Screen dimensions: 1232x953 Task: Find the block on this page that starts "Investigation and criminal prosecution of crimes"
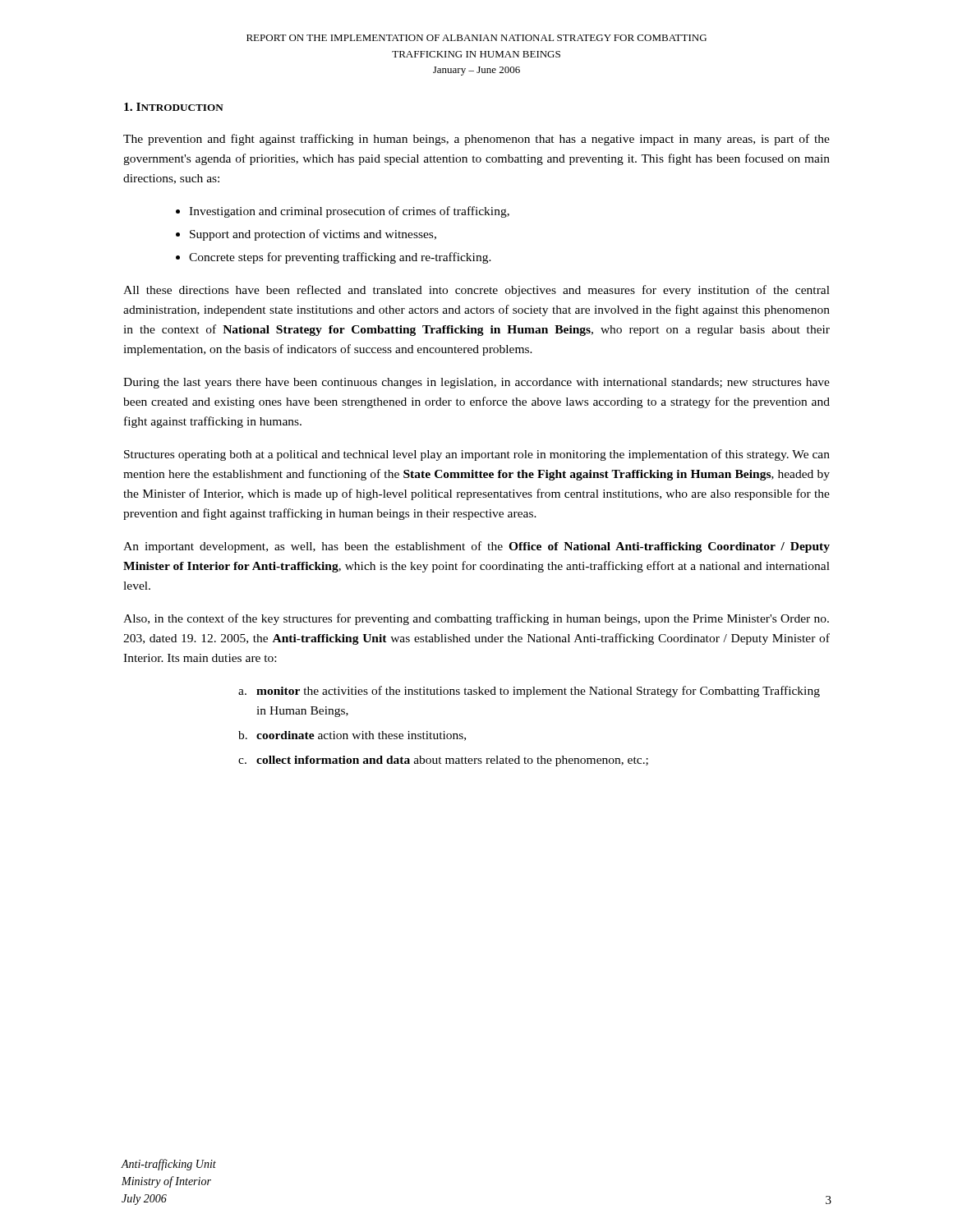(x=349, y=210)
